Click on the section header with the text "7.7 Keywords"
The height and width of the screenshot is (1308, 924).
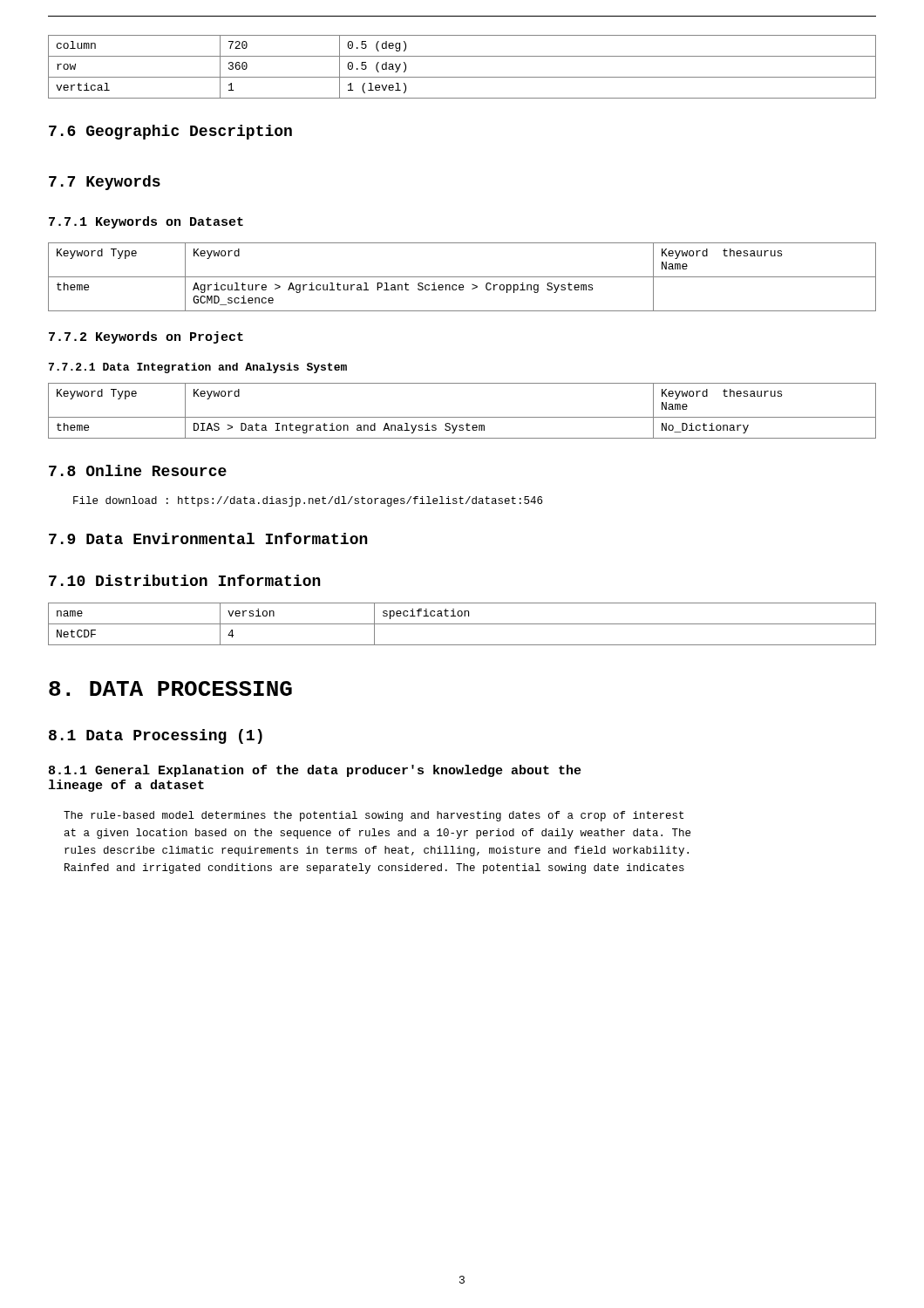point(104,182)
